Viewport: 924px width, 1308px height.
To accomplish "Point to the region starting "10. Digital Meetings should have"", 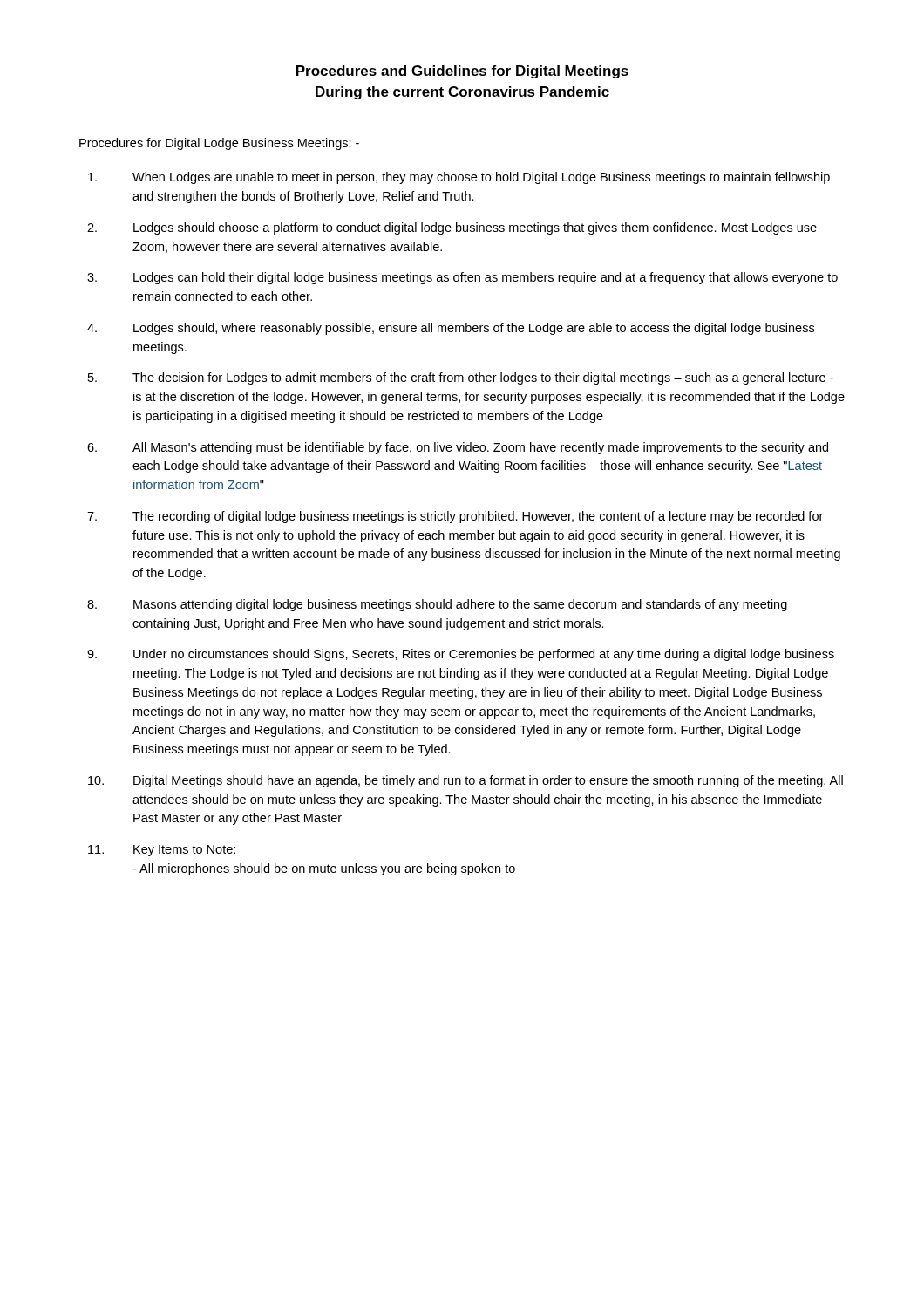I will click(x=462, y=800).
